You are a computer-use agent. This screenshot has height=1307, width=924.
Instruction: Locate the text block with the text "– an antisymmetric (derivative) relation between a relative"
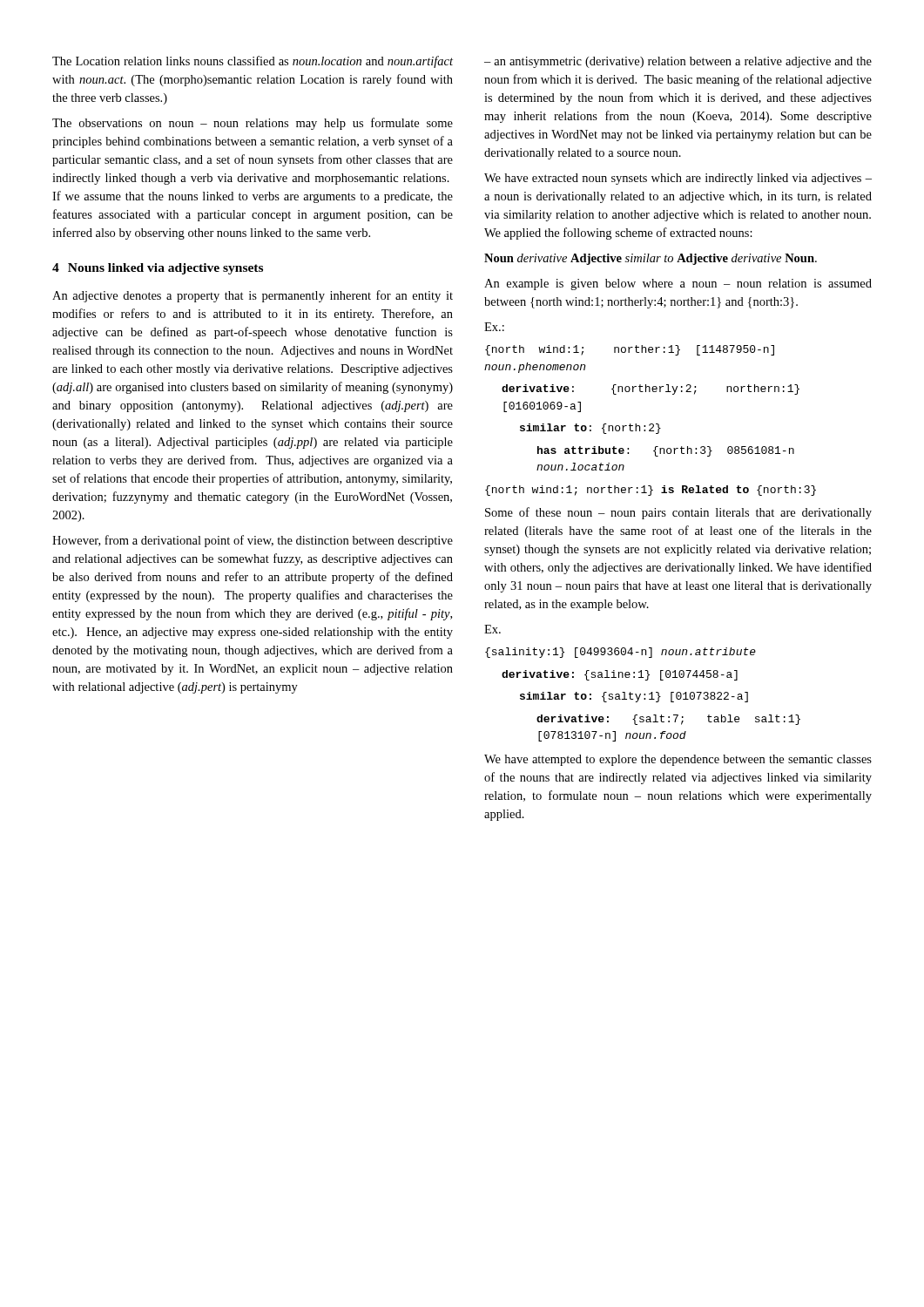pos(678,147)
